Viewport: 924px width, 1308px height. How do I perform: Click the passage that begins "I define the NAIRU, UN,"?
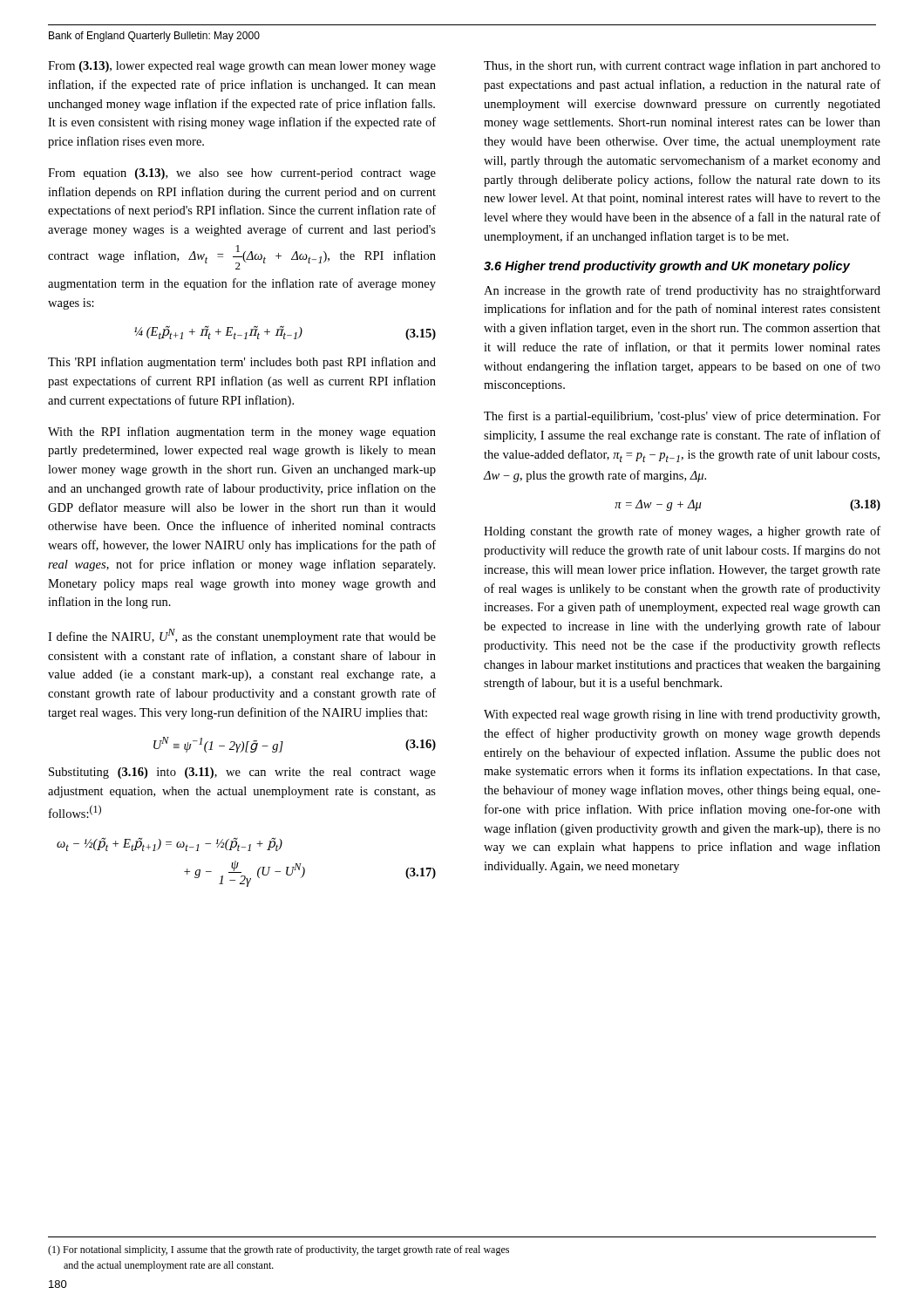[242, 673]
